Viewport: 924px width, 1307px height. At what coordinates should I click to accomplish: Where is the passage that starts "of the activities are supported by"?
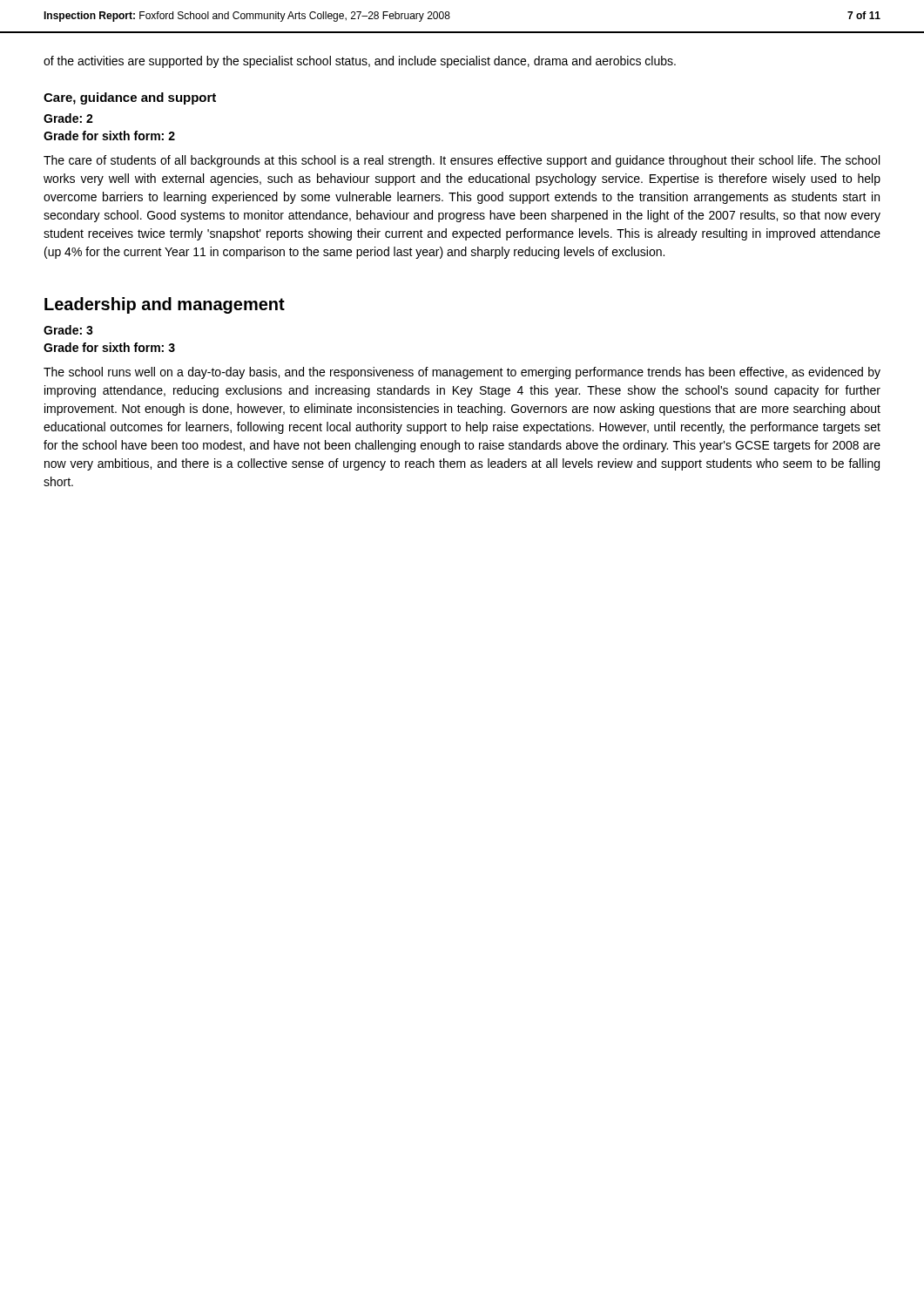(x=360, y=61)
